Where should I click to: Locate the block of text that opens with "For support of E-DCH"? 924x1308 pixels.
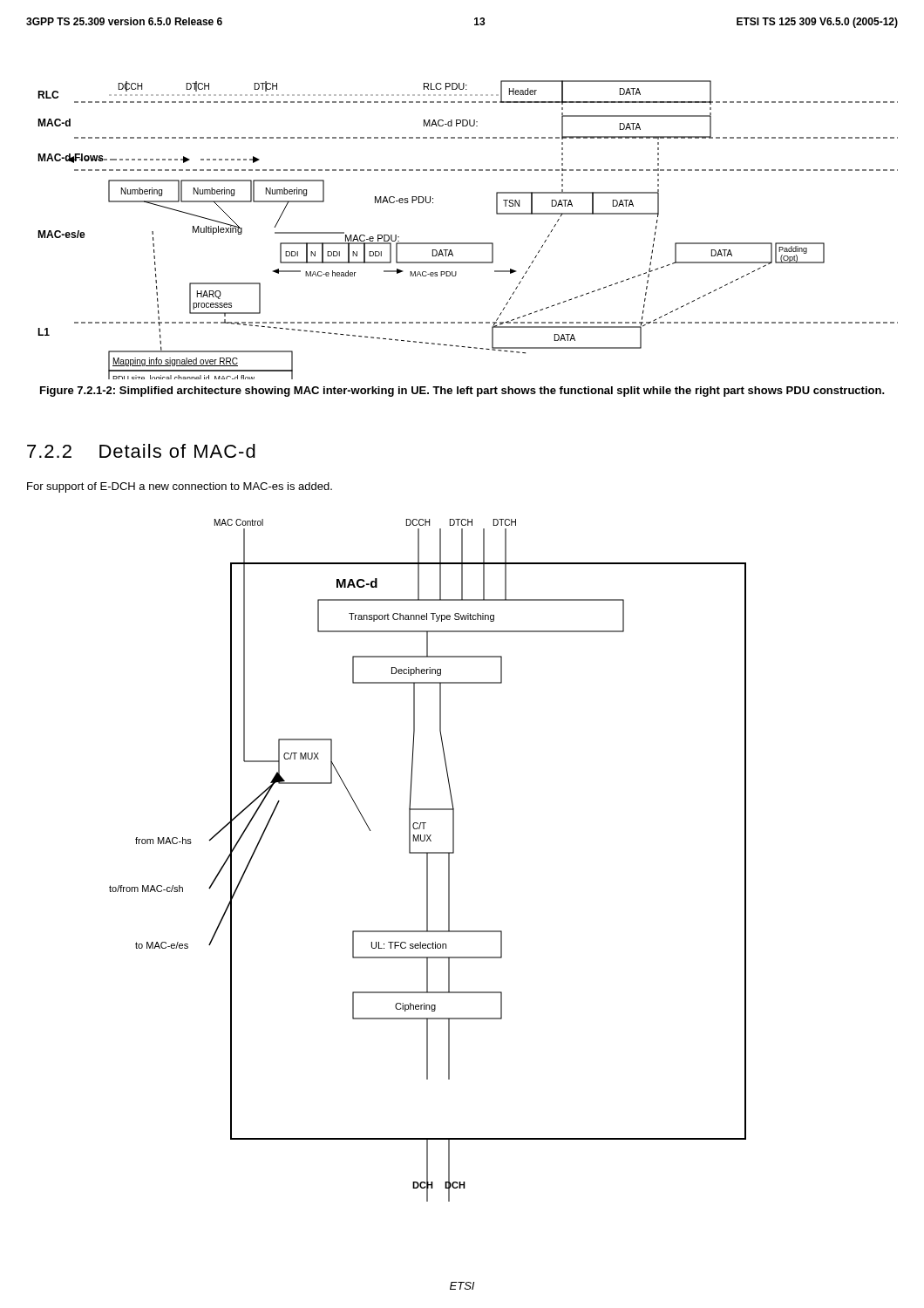coord(180,486)
